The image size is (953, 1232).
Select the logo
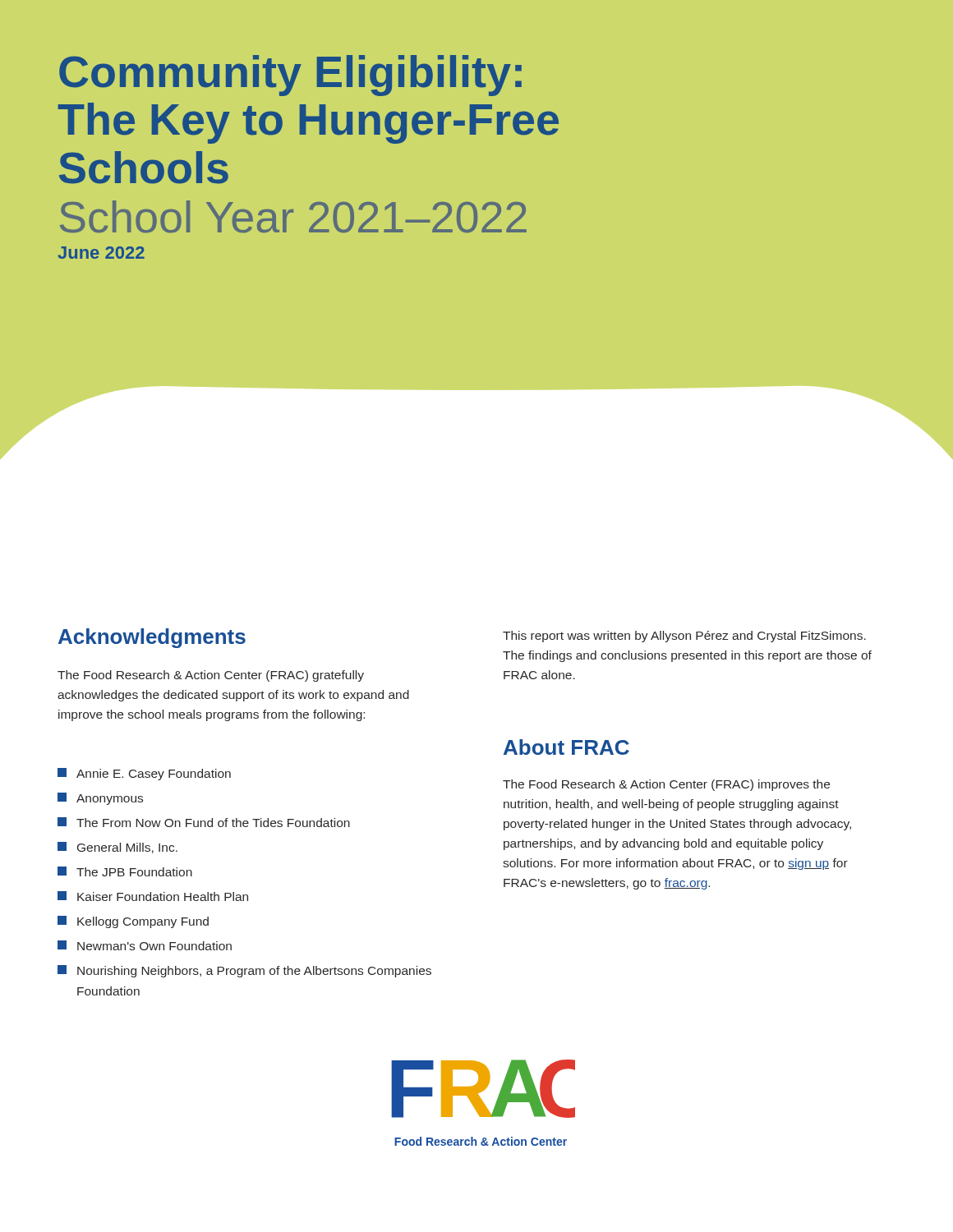(x=481, y=1094)
